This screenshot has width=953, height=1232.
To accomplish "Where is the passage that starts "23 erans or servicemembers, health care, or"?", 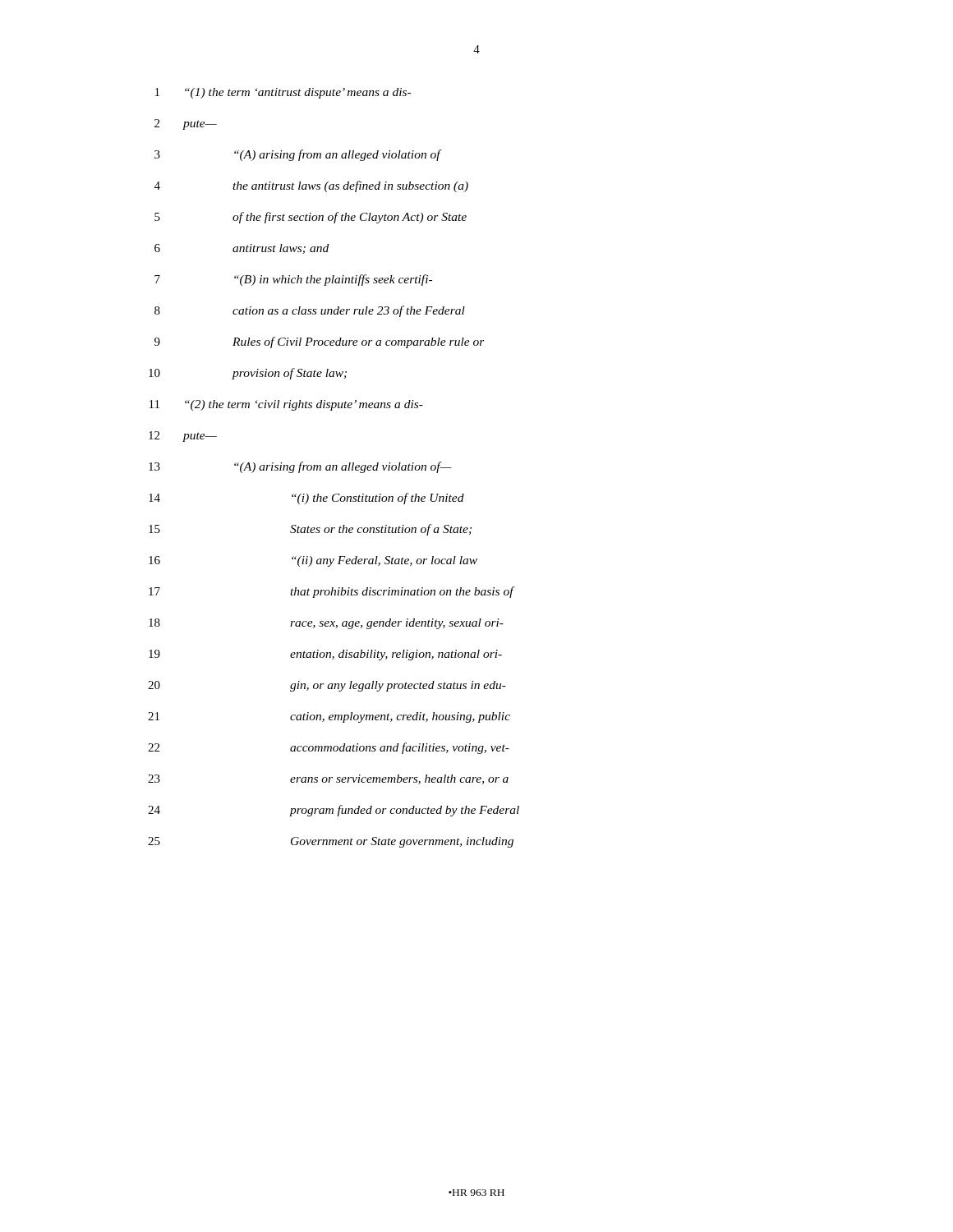I will point(493,779).
